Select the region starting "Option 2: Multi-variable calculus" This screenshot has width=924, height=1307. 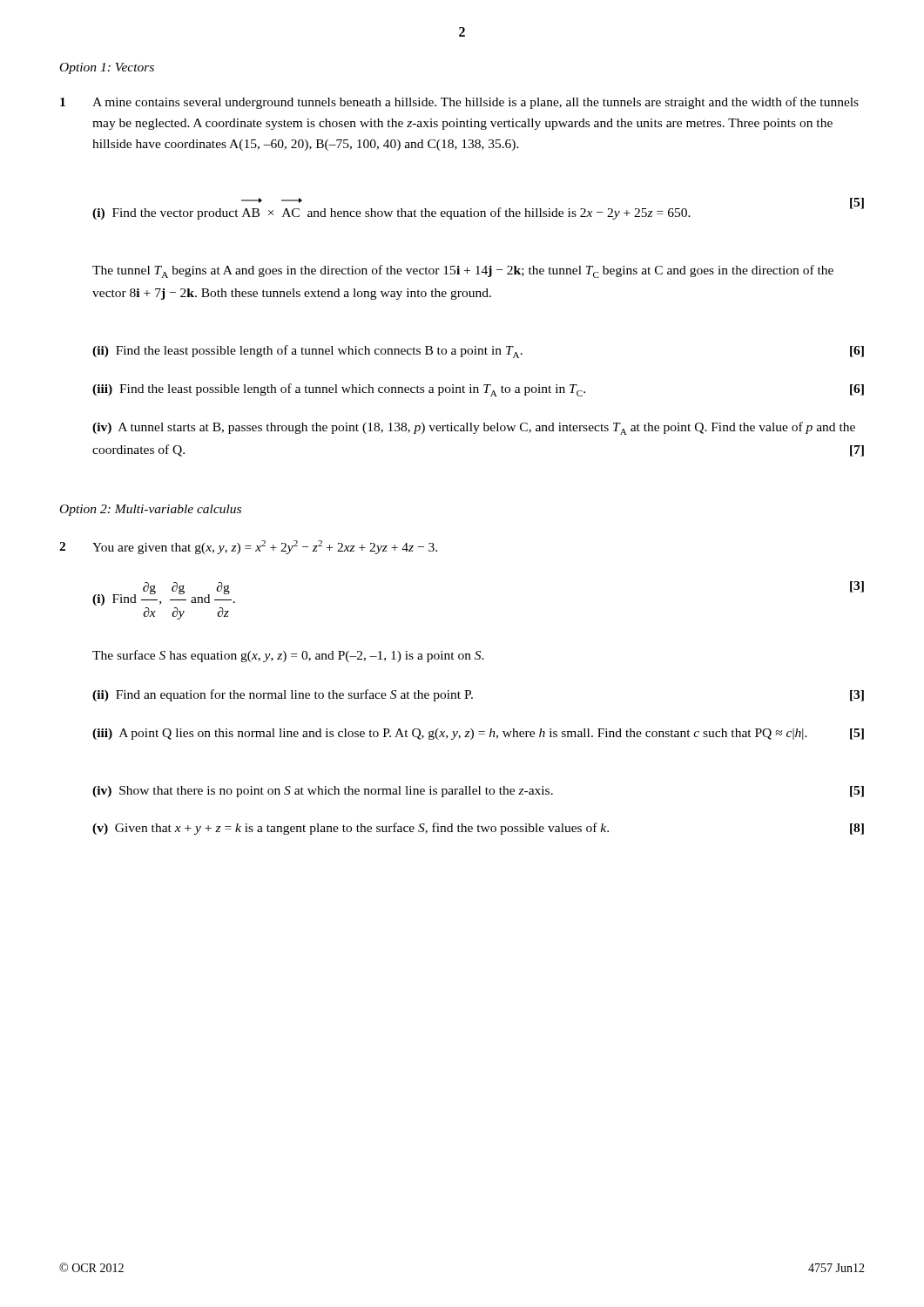pyautogui.click(x=151, y=508)
